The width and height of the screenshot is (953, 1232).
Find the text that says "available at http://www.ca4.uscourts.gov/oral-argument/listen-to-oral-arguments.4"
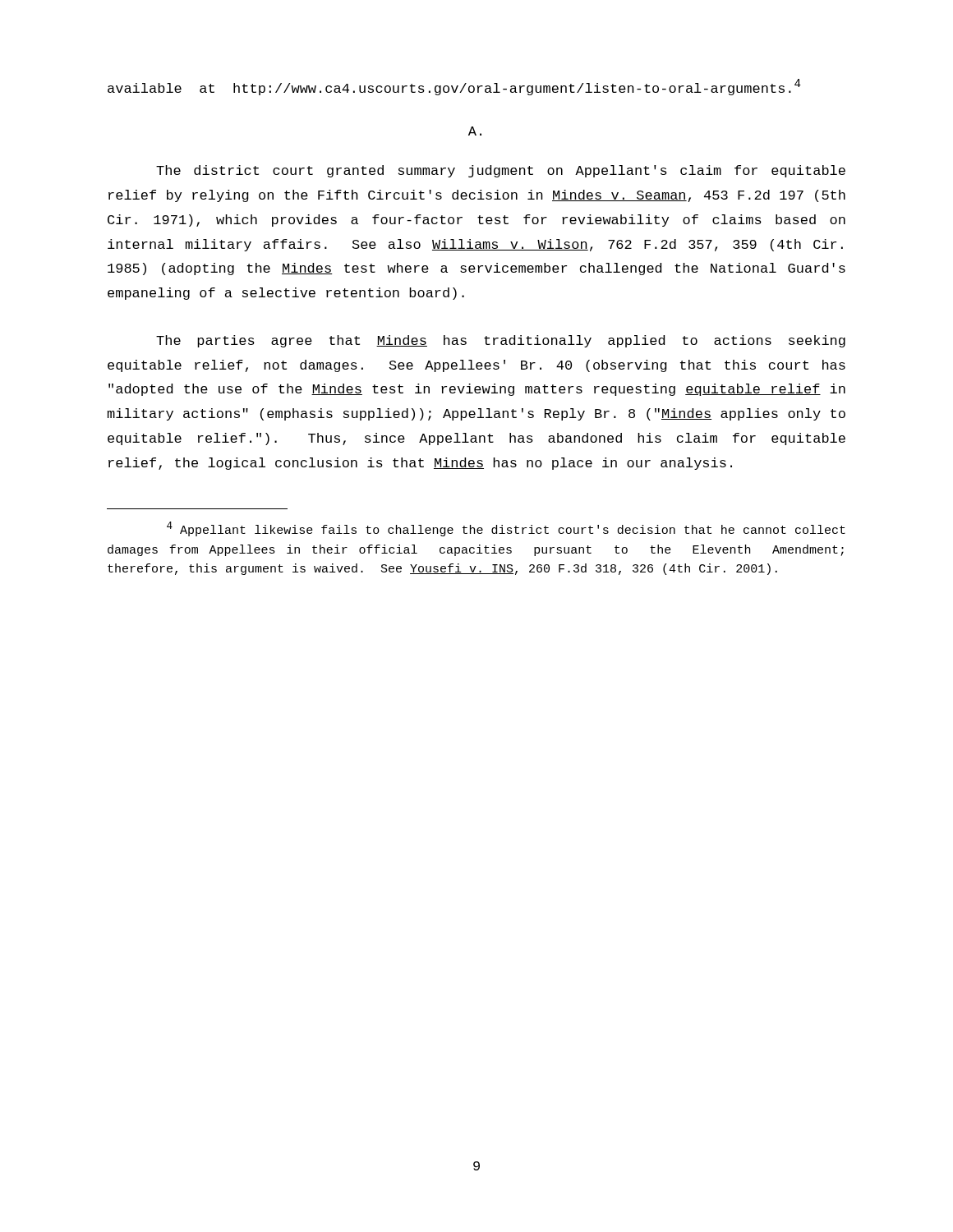pyautogui.click(x=454, y=87)
